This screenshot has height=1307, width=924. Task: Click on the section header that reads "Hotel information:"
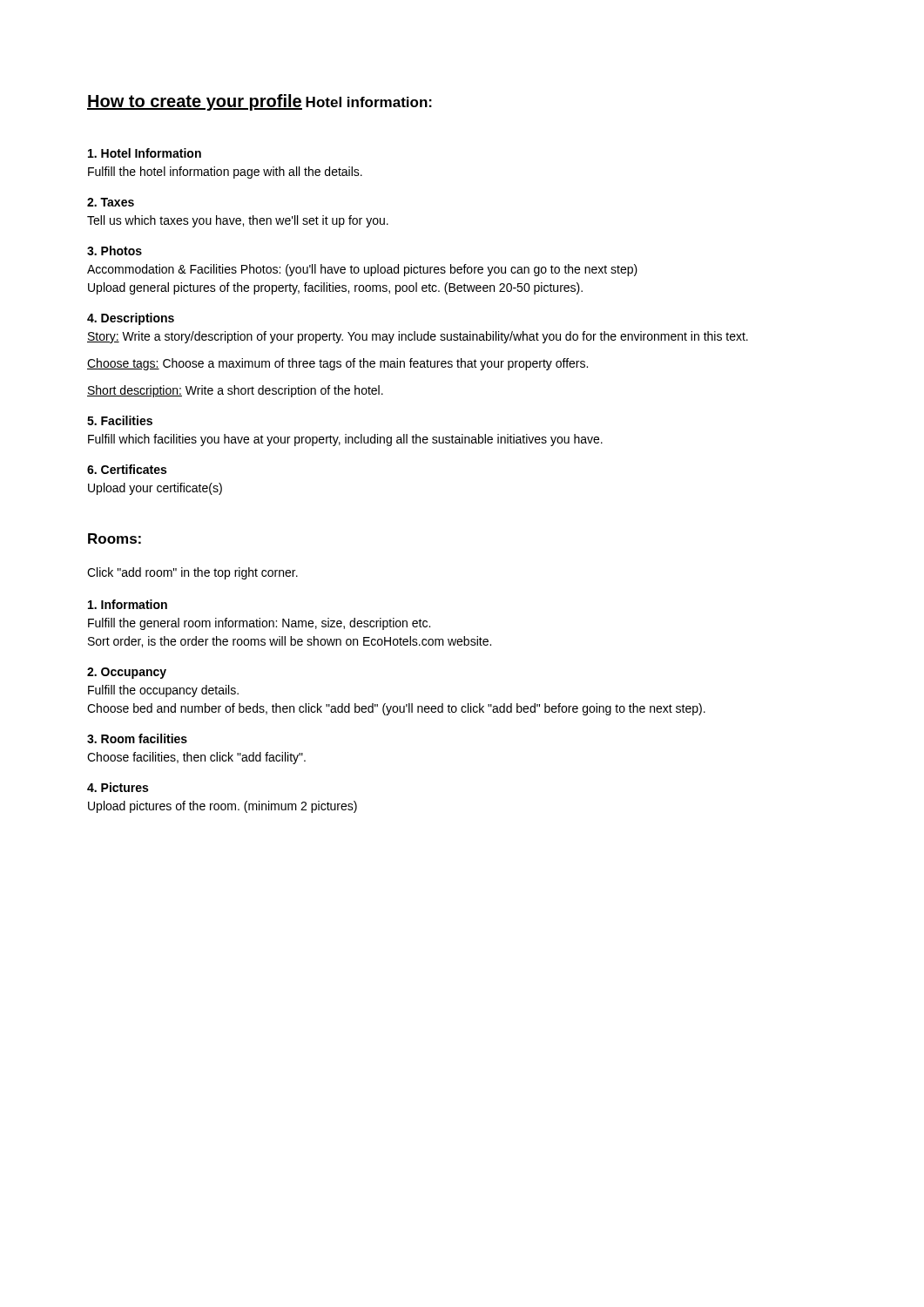tap(369, 102)
